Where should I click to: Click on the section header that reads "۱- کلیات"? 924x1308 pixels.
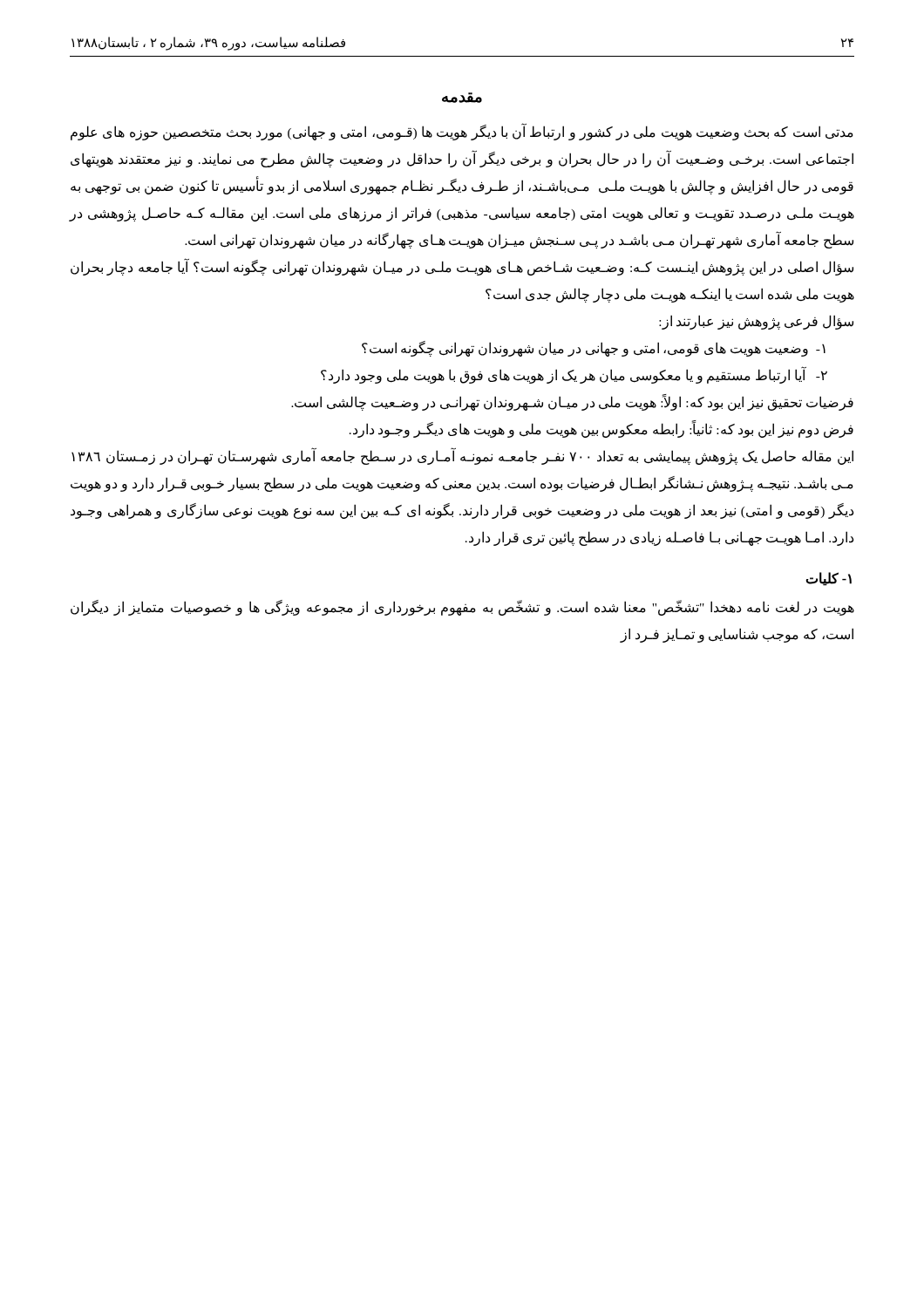coord(830,579)
